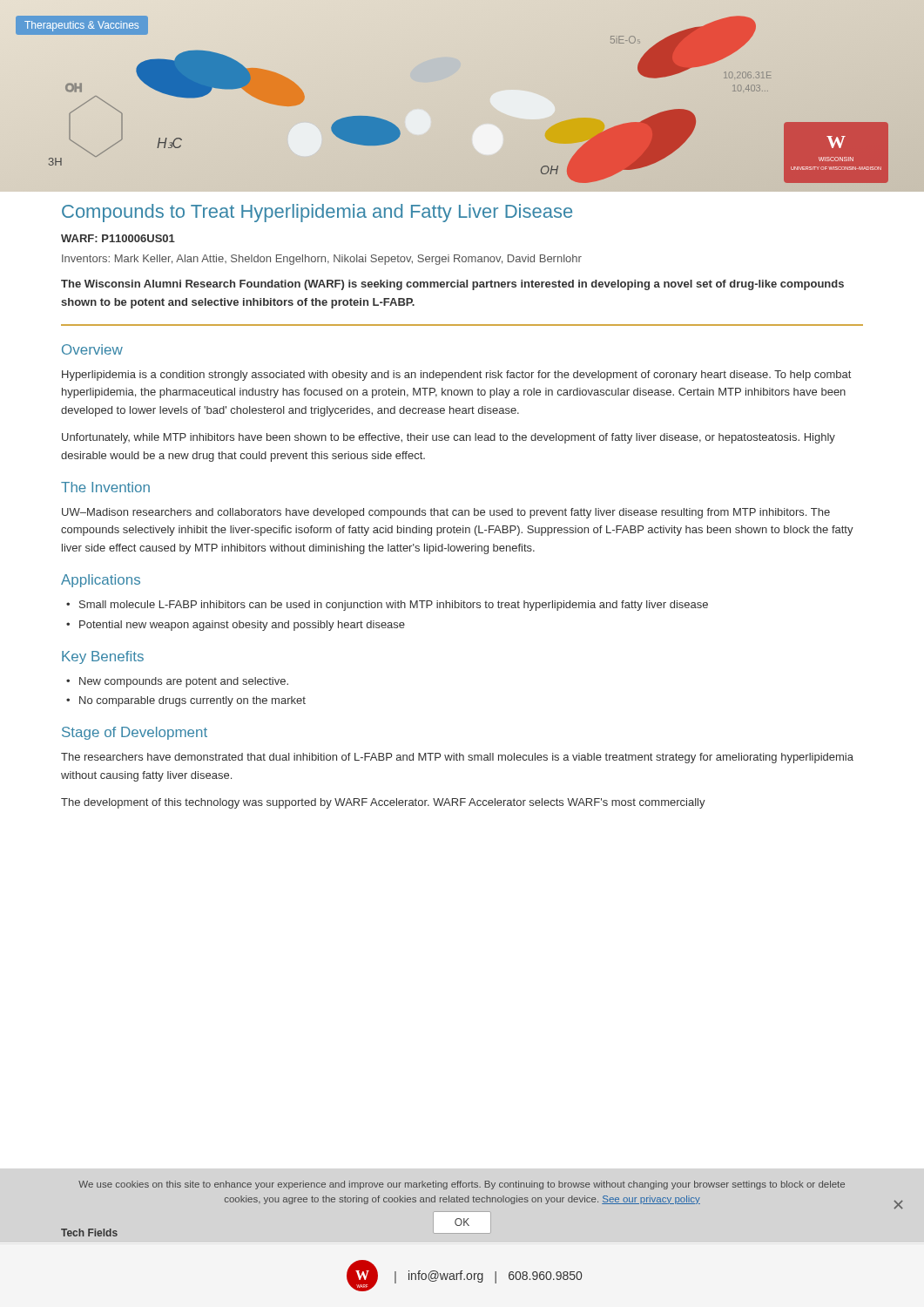Viewport: 924px width, 1307px height.
Task: Point to the block starting "The development of"
Action: tap(383, 802)
